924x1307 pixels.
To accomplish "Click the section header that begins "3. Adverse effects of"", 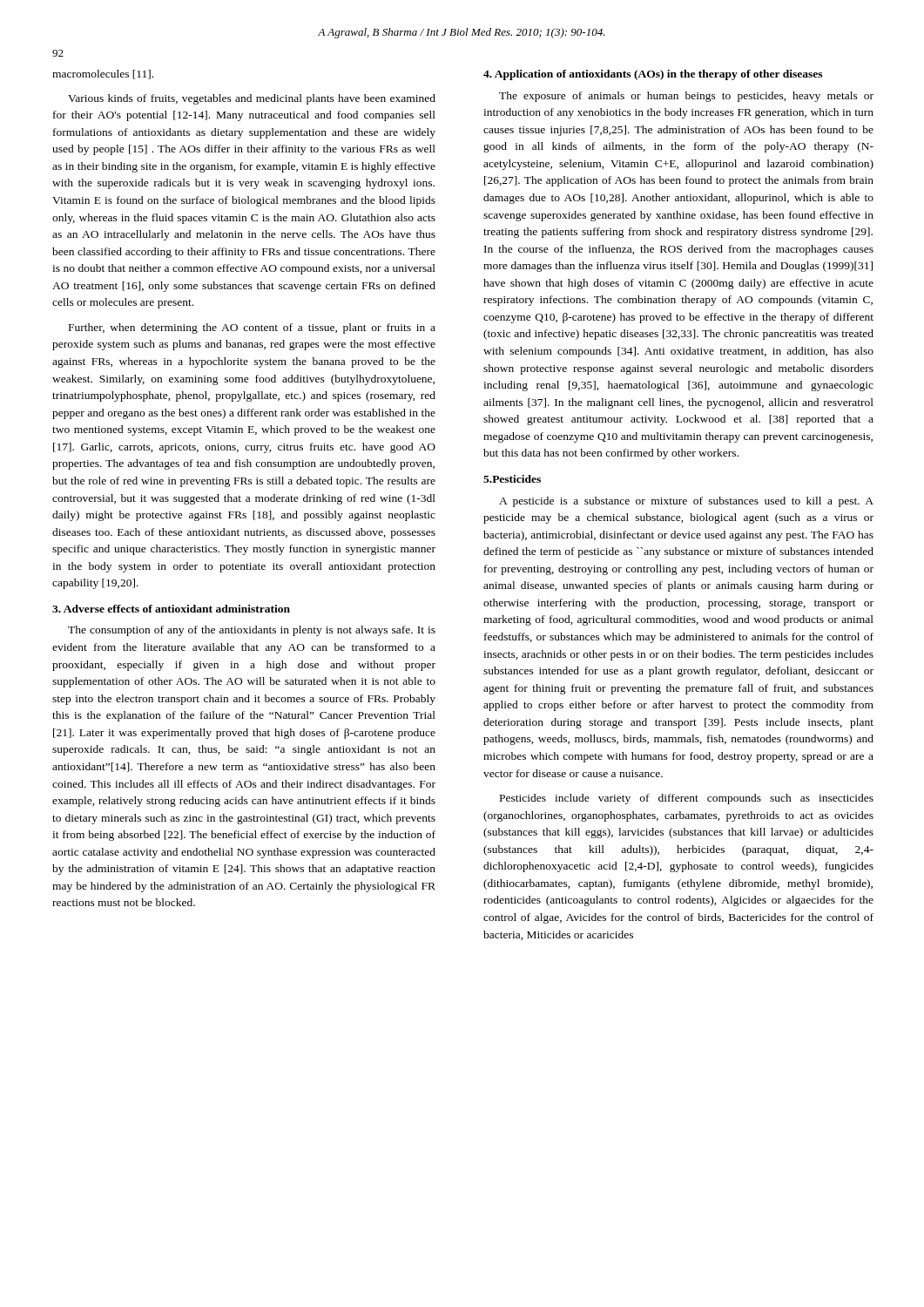I will (x=171, y=609).
